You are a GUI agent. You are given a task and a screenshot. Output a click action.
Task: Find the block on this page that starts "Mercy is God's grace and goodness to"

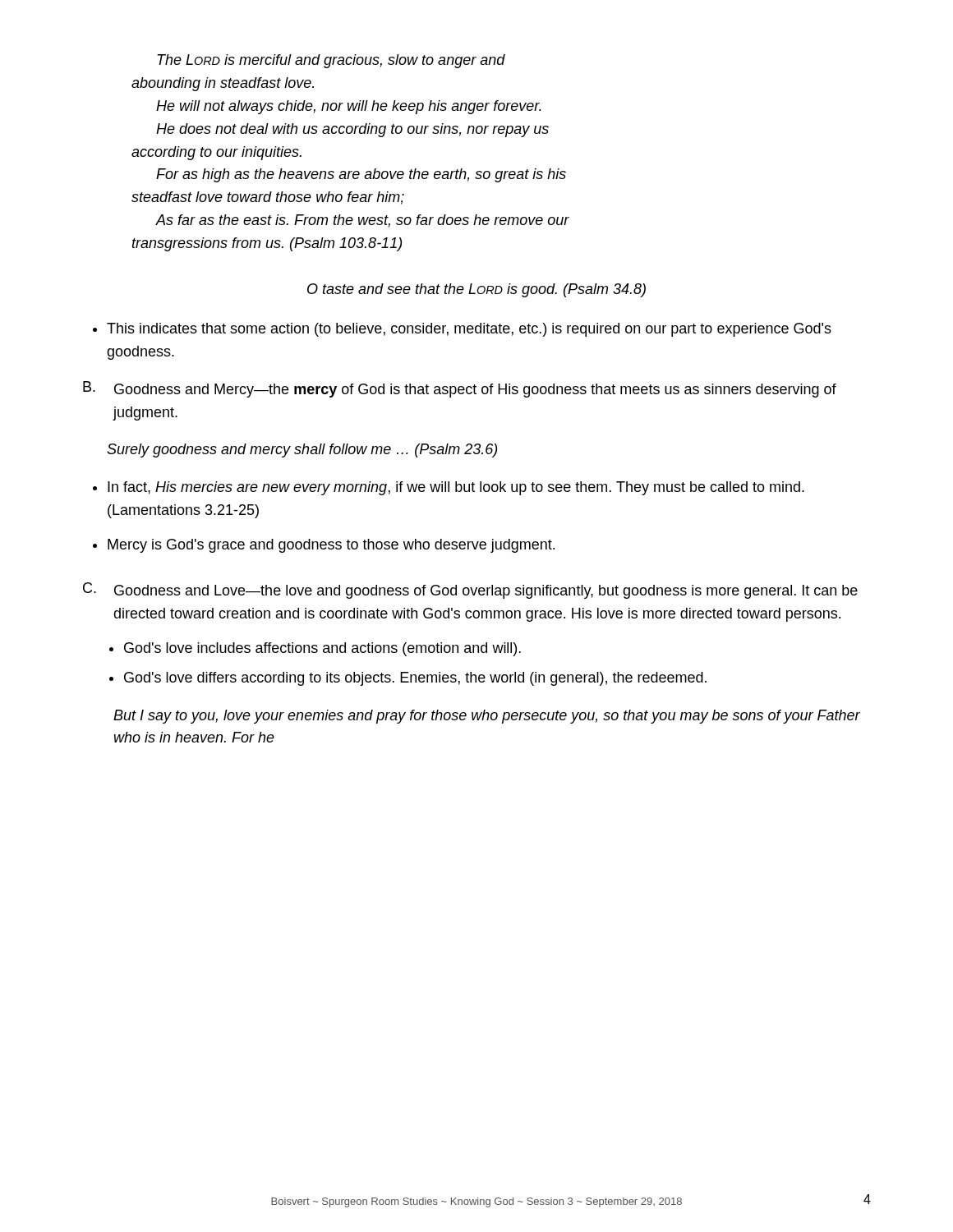(x=489, y=545)
